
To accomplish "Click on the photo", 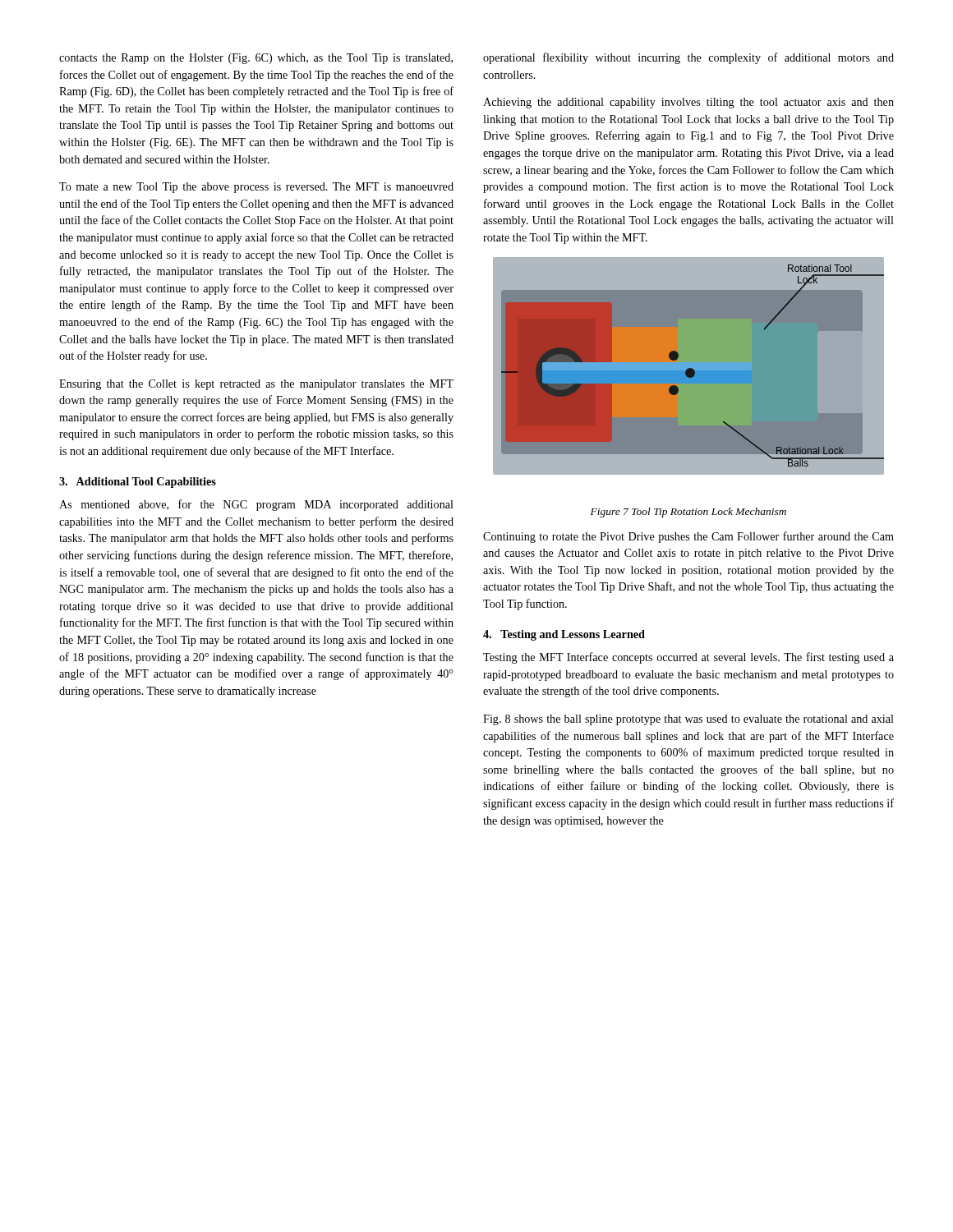I will click(x=688, y=378).
